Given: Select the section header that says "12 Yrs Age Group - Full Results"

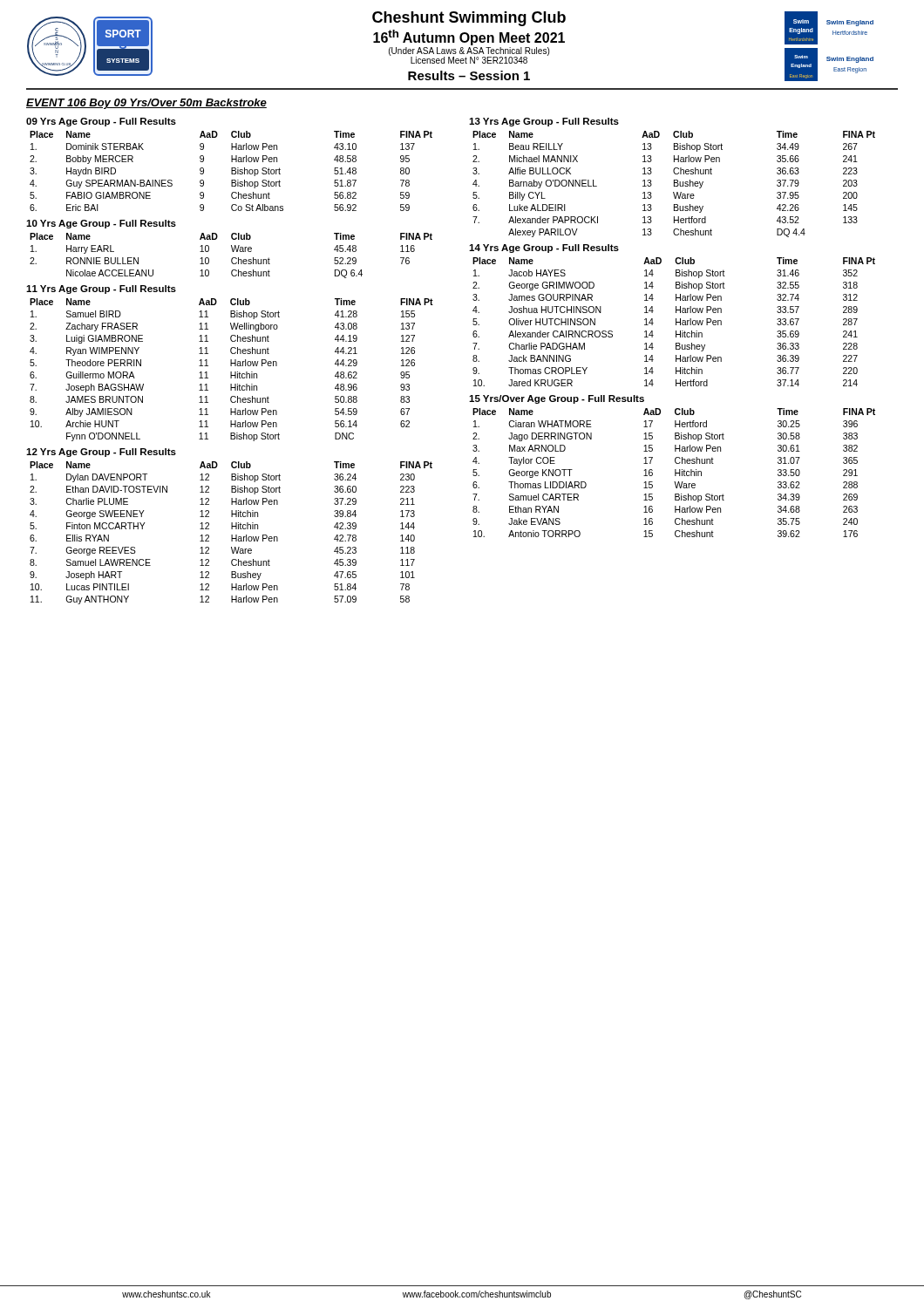Looking at the screenshot, I should point(101,452).
